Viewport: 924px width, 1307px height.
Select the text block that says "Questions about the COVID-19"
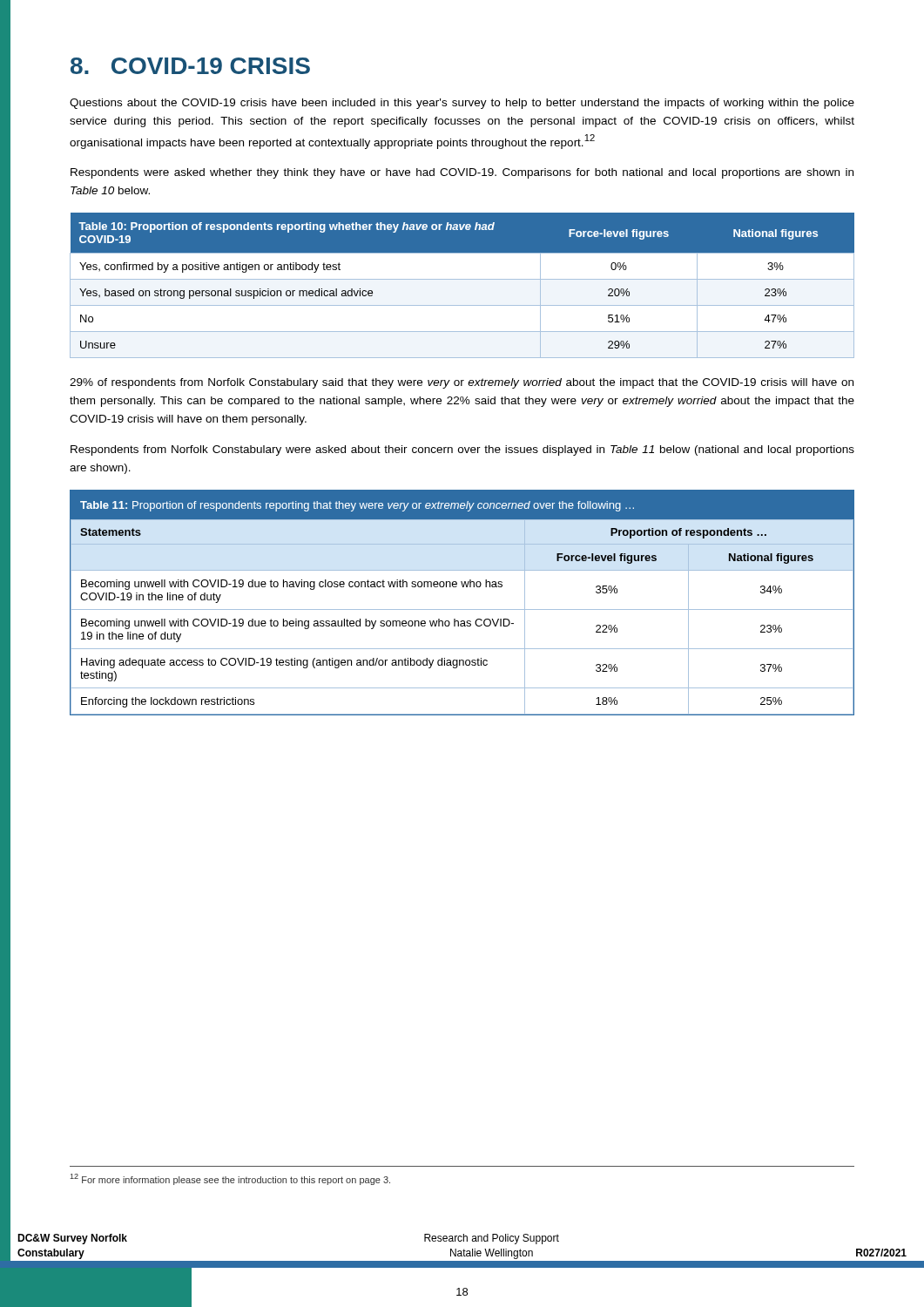(462, 122)
